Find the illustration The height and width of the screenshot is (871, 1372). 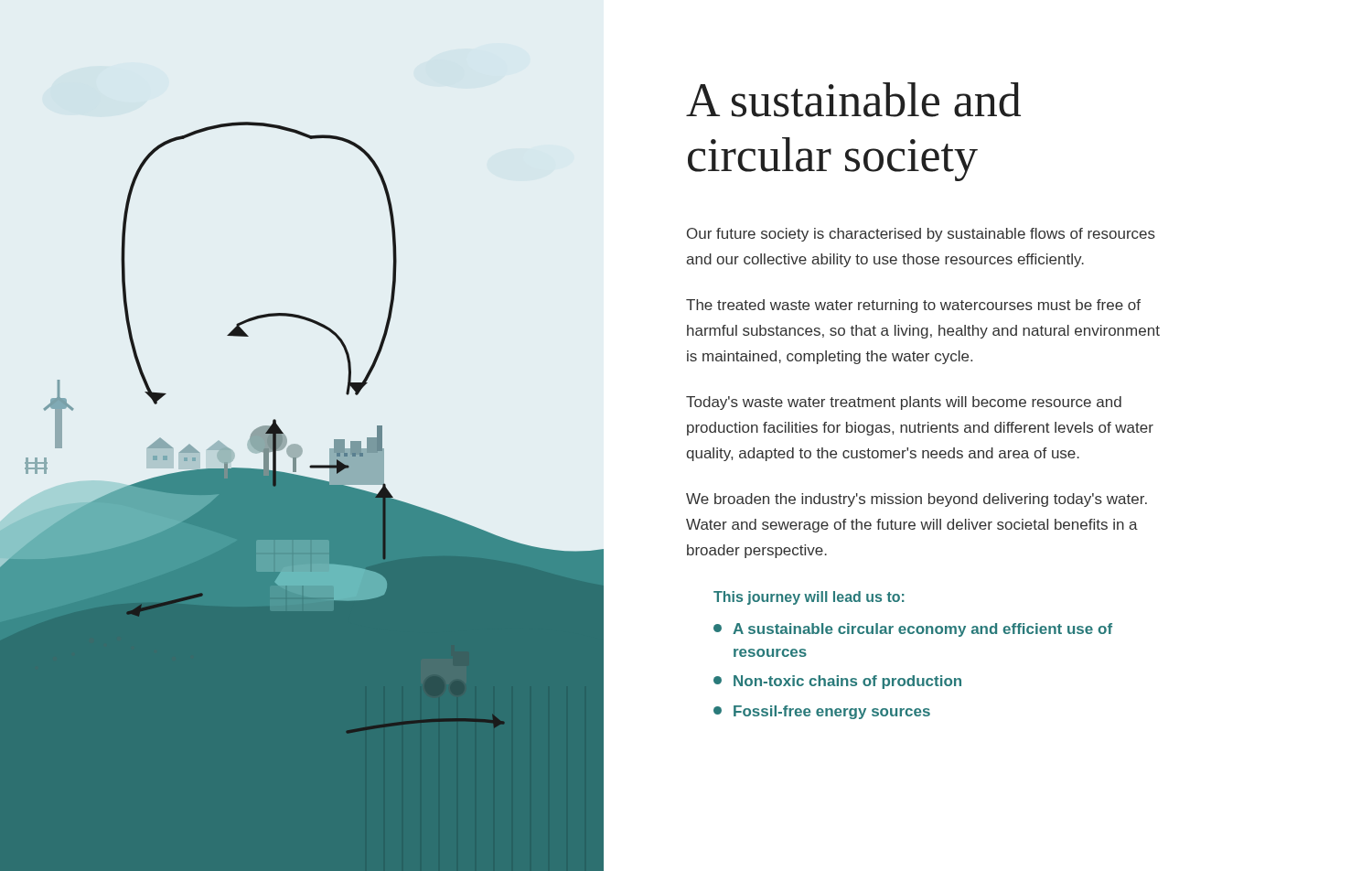tap(302, 436)
